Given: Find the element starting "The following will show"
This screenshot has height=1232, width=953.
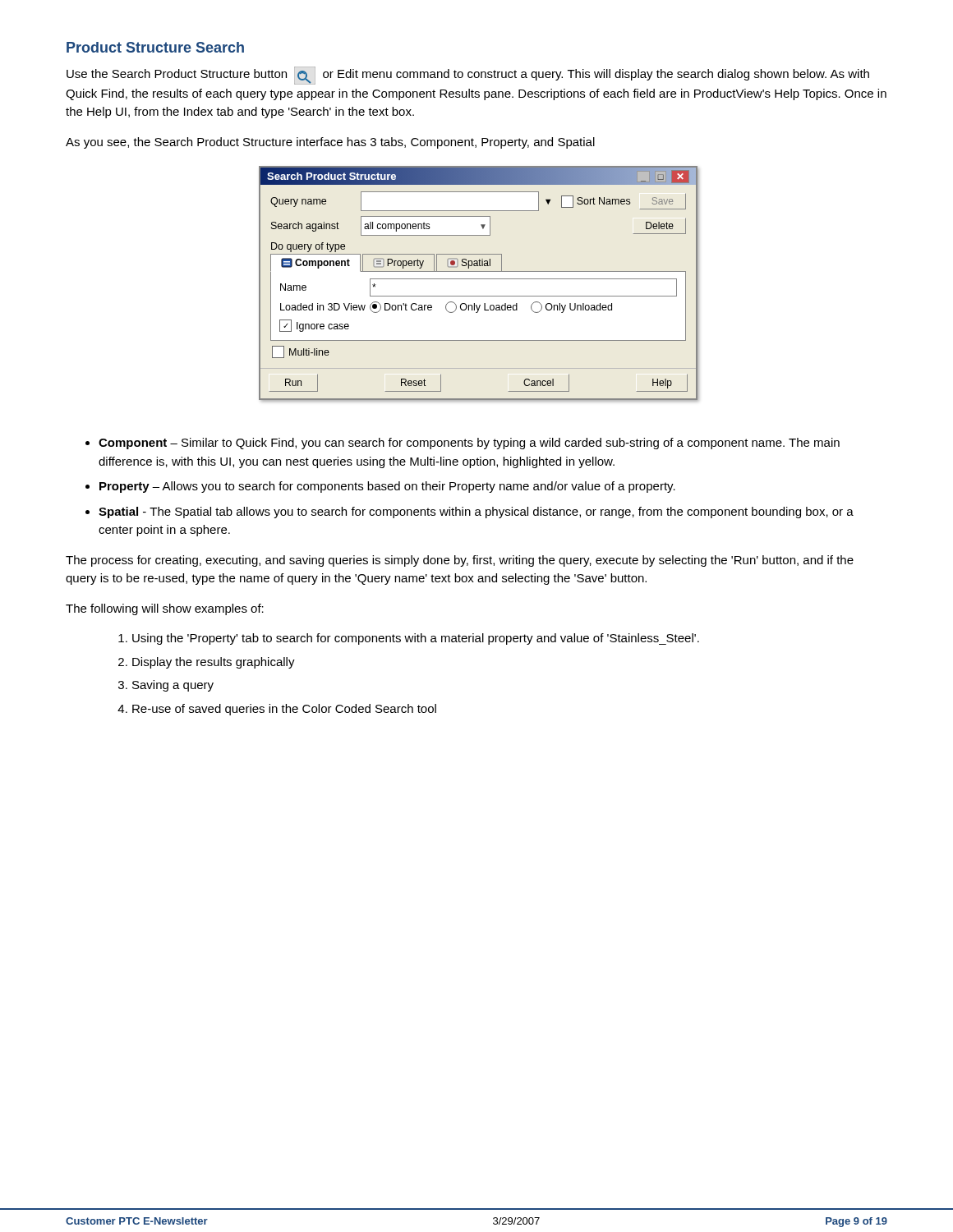Looking at the screenshot, I should (165, 608).
